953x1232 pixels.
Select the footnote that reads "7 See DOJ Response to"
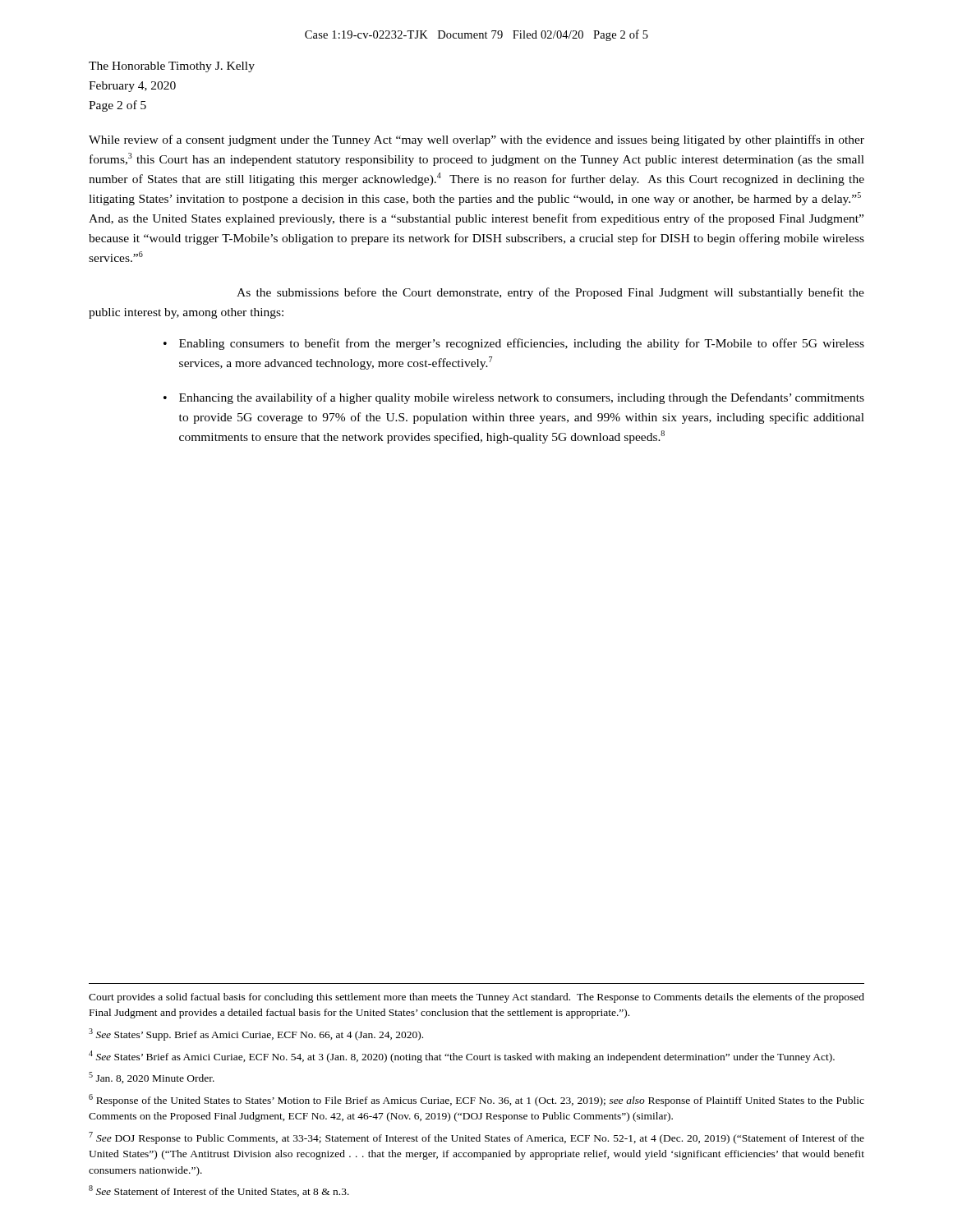click(476, 1153)
